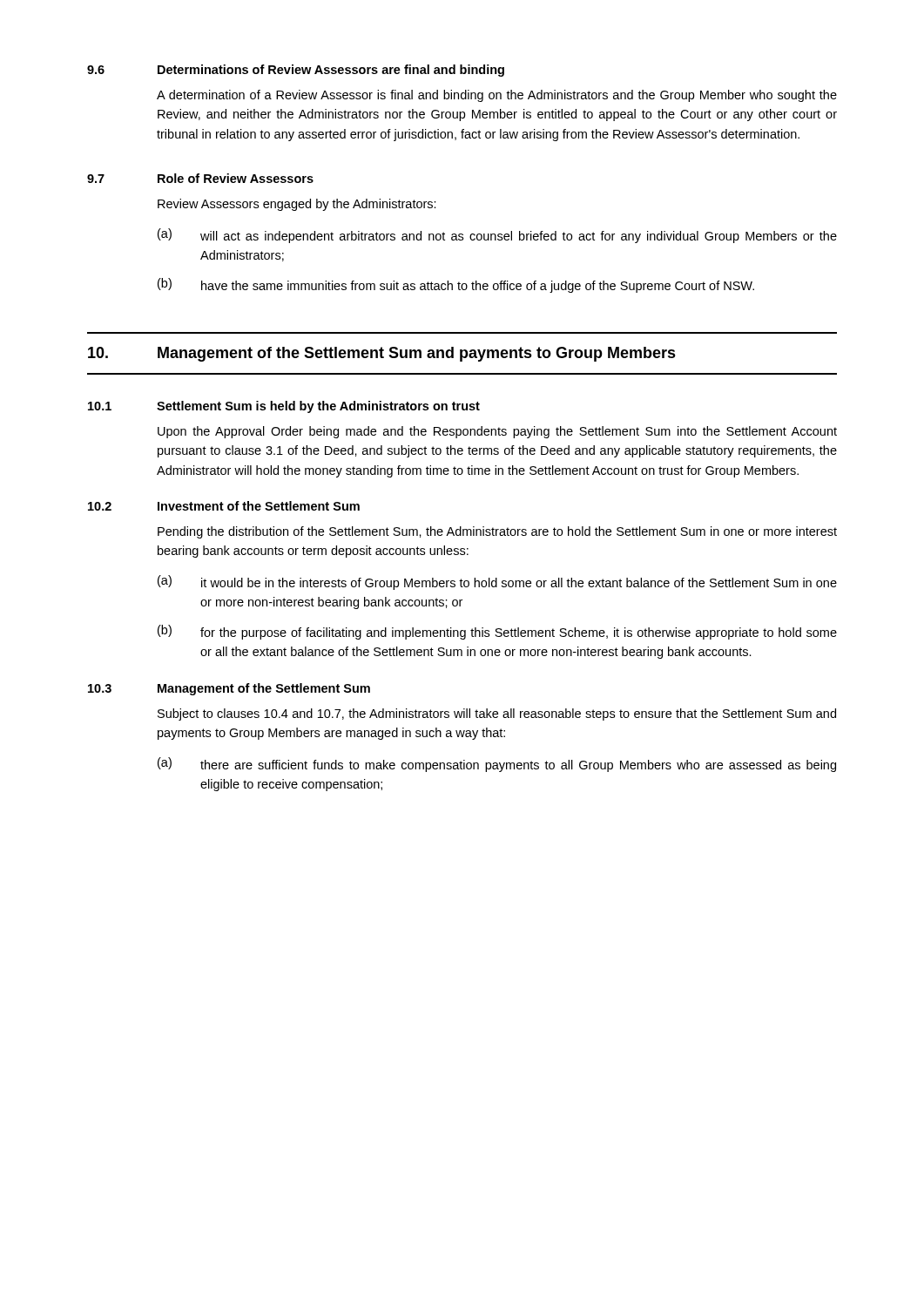Find the passage starting "(a) will act as independent arbitrators"
This screenshot has width=924, height=1307.
[497, 246]
